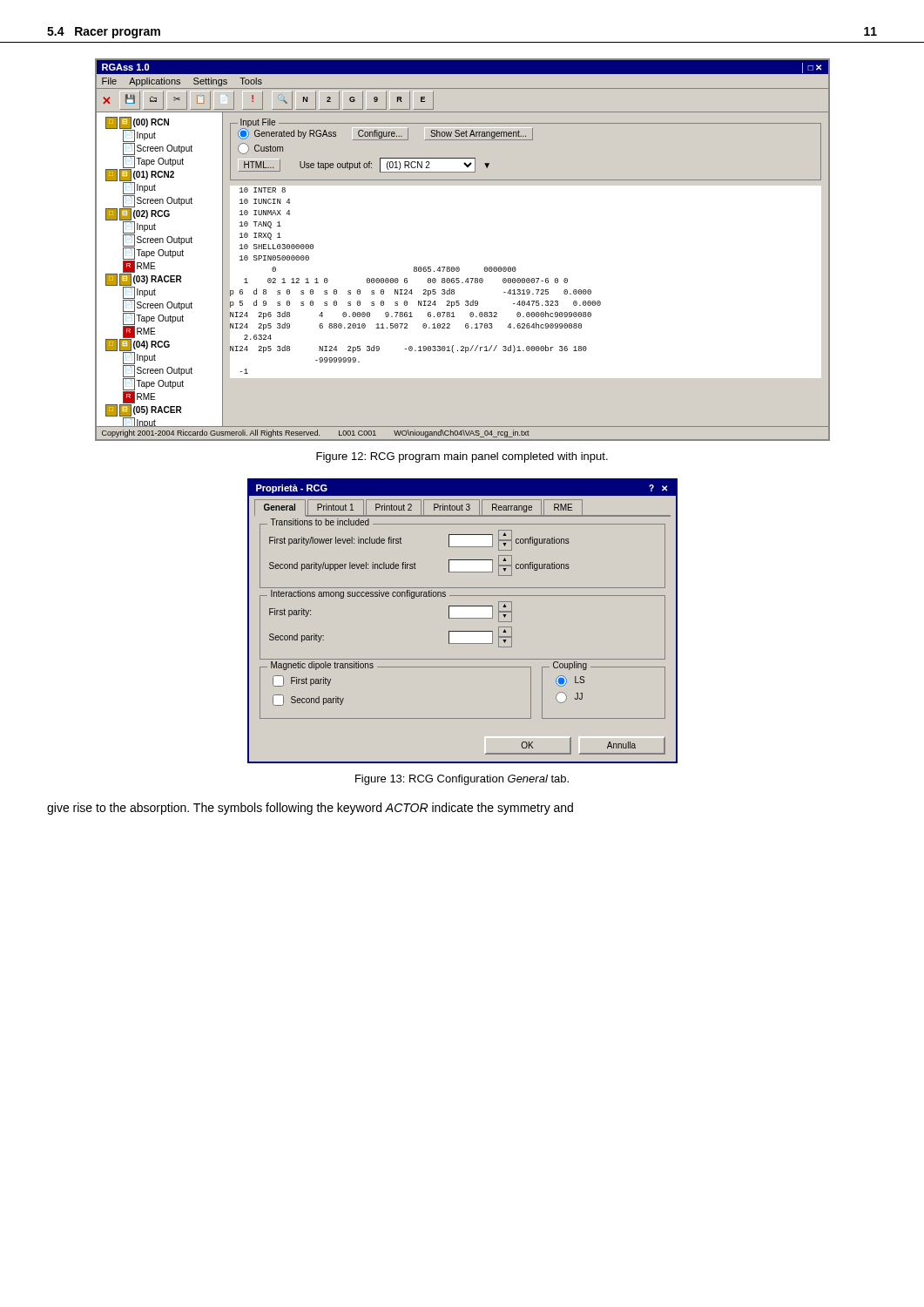Image resolution: width=924 pixels, height=1307 pixels.
Task: Find the text block that says "give rise to the absorption. The"
Action: pyautogui.click(x=310, y=808)
